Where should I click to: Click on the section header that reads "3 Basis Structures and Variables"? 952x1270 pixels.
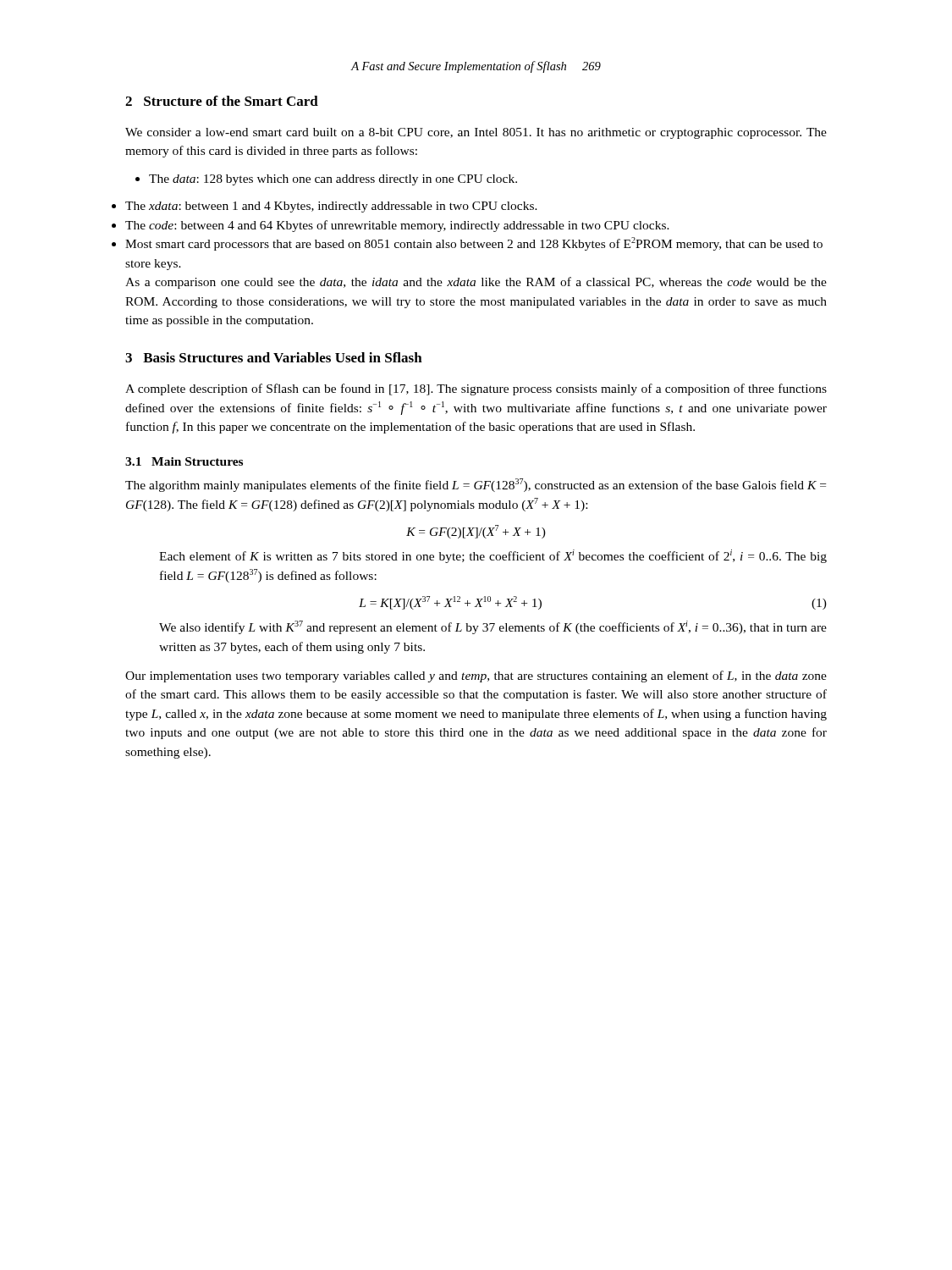click(x=274, y=357)
